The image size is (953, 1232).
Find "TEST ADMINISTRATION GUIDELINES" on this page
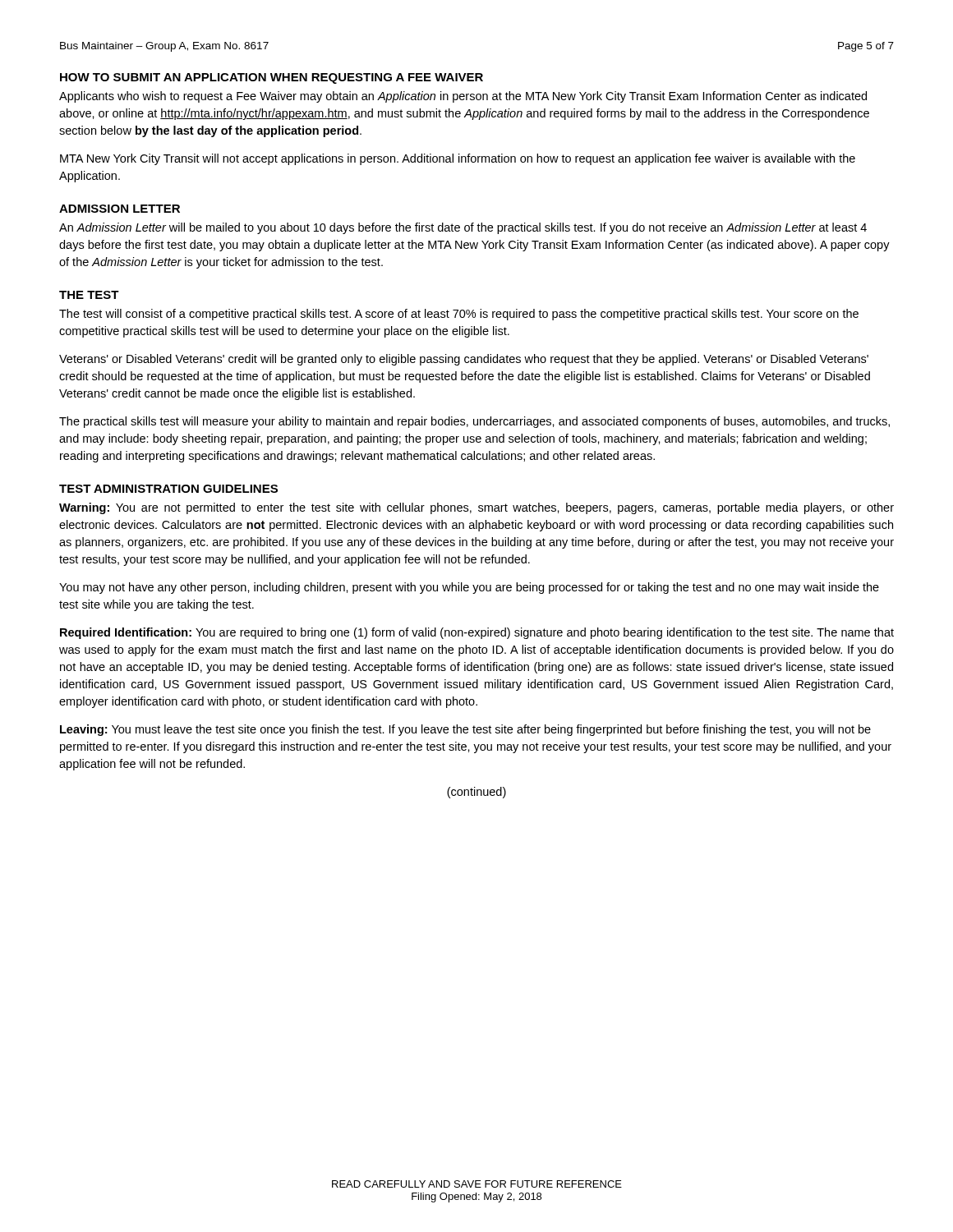[169, 488]
